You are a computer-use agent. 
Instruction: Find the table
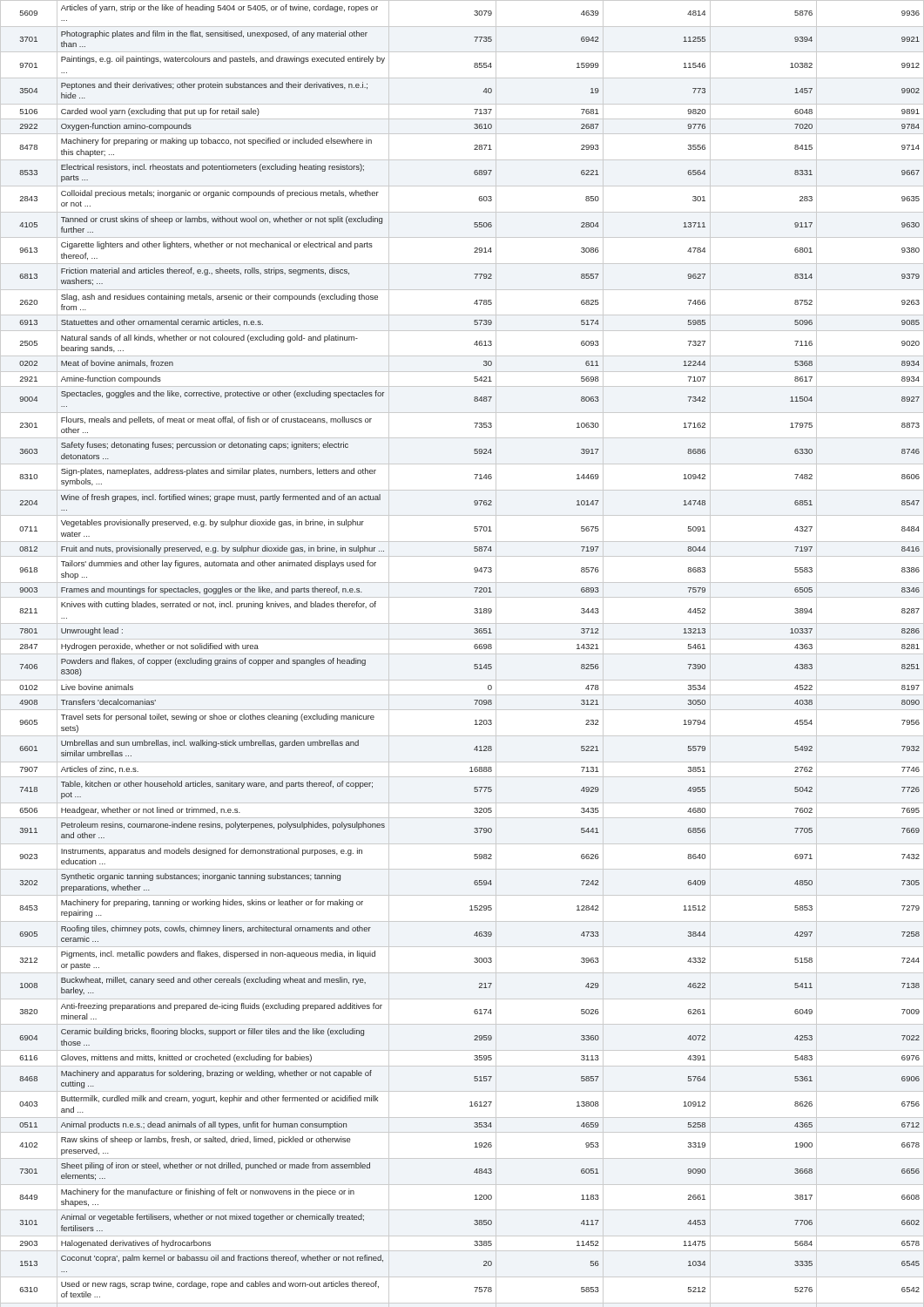[462, 654]
